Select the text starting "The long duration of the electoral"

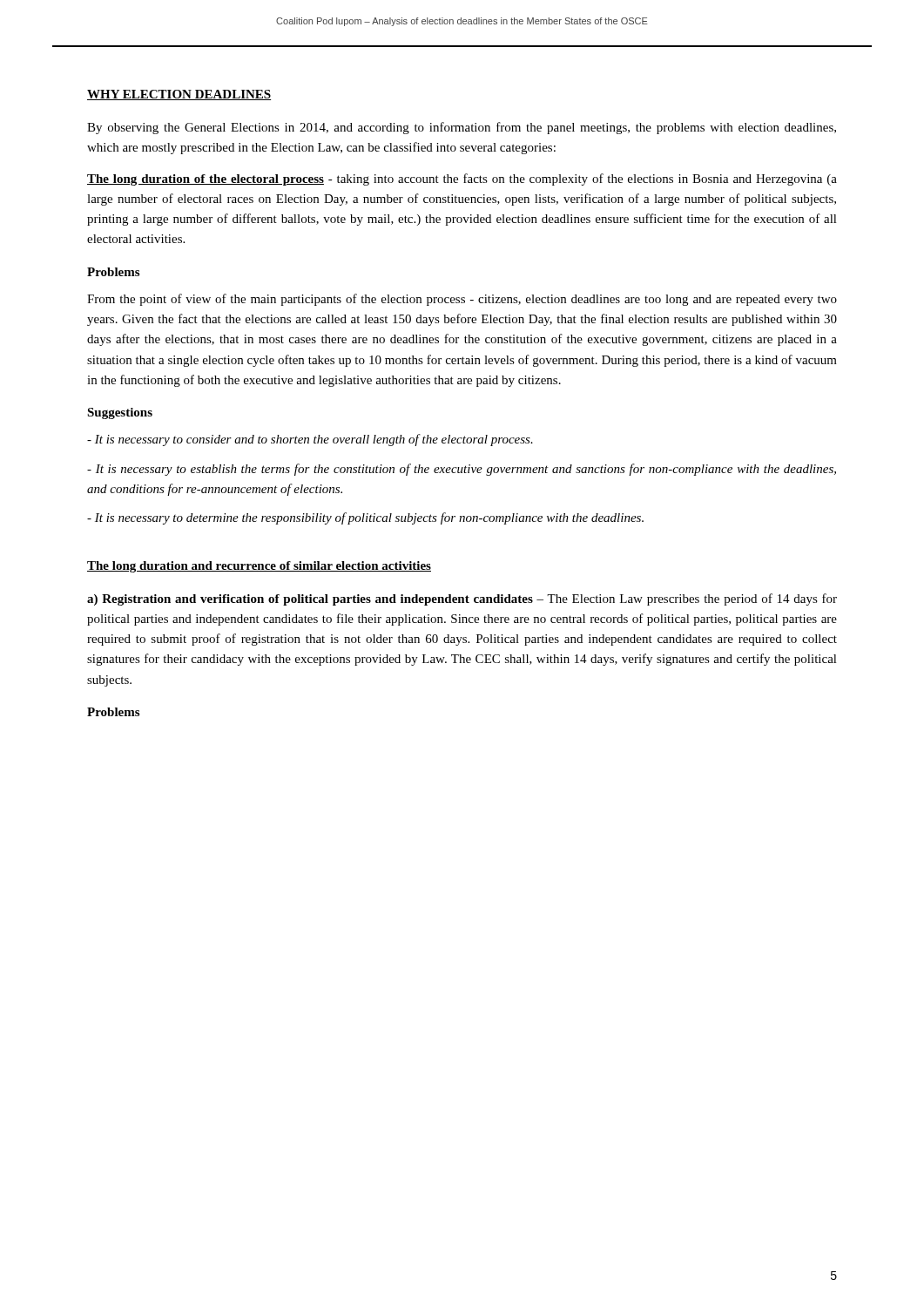pyautogui.click(x=462, y=209)
